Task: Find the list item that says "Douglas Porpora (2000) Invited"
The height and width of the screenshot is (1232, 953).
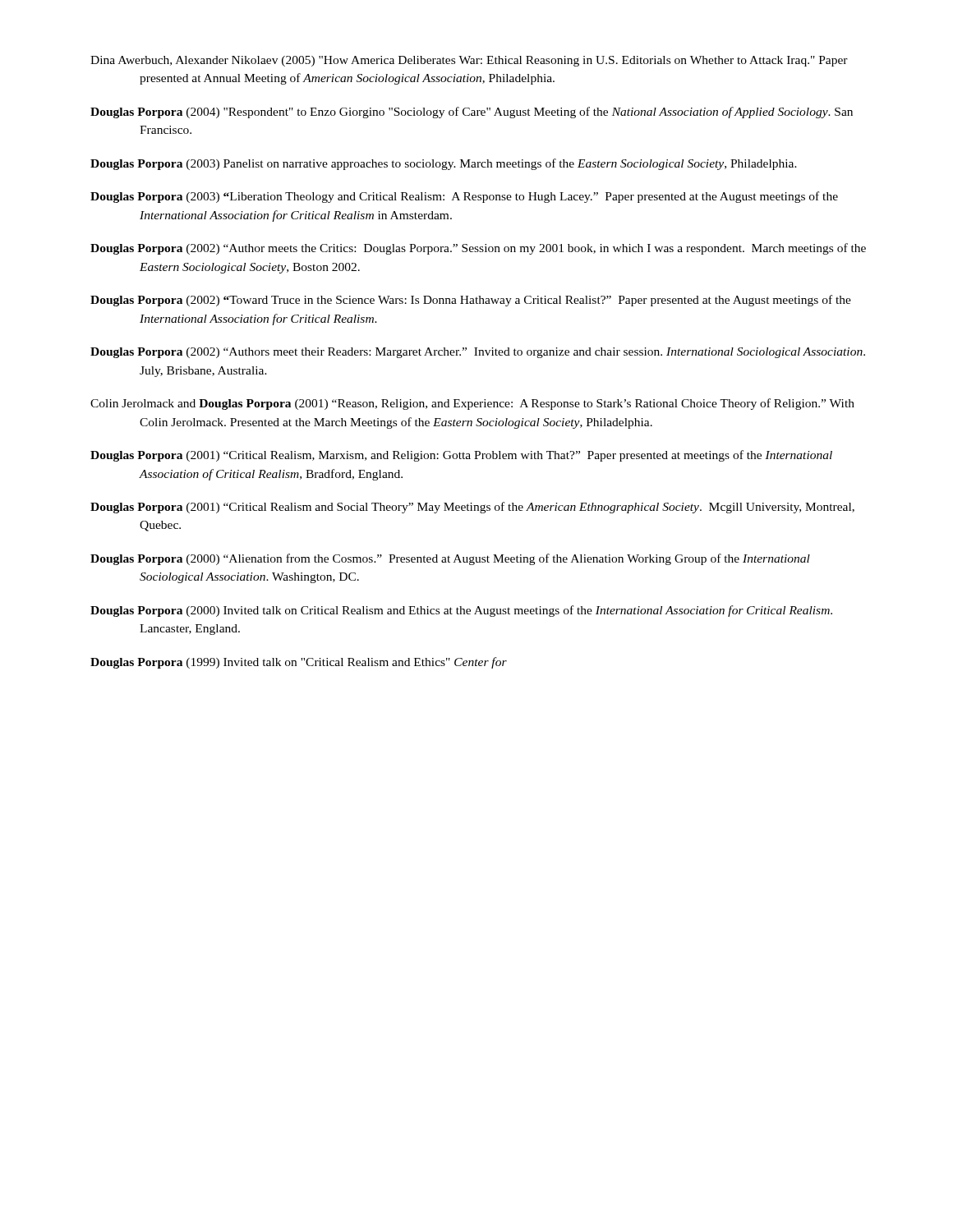Action: click(x=462, y=619)
